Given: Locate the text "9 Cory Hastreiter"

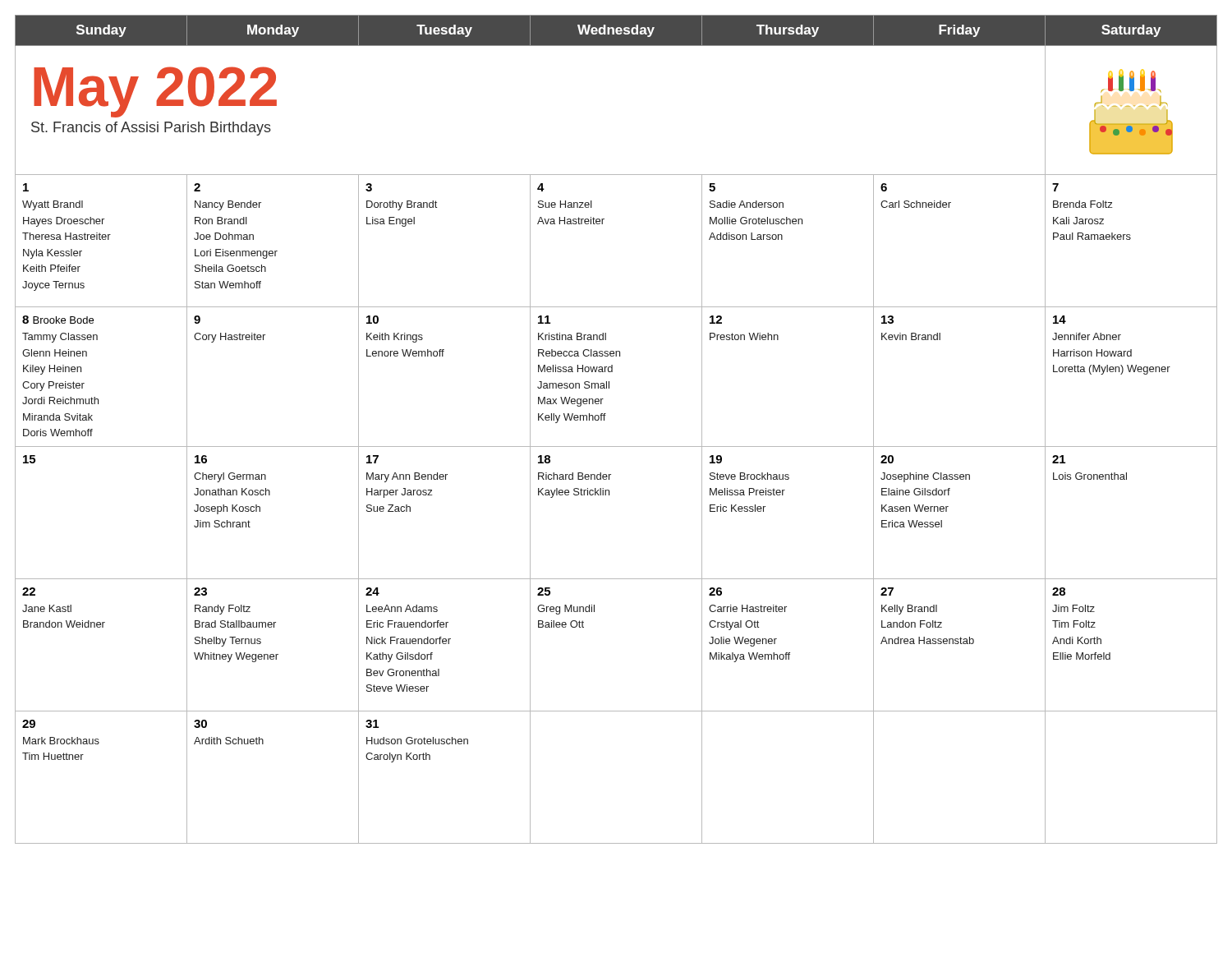Looking at the screenshot, I should coord(273,328).
